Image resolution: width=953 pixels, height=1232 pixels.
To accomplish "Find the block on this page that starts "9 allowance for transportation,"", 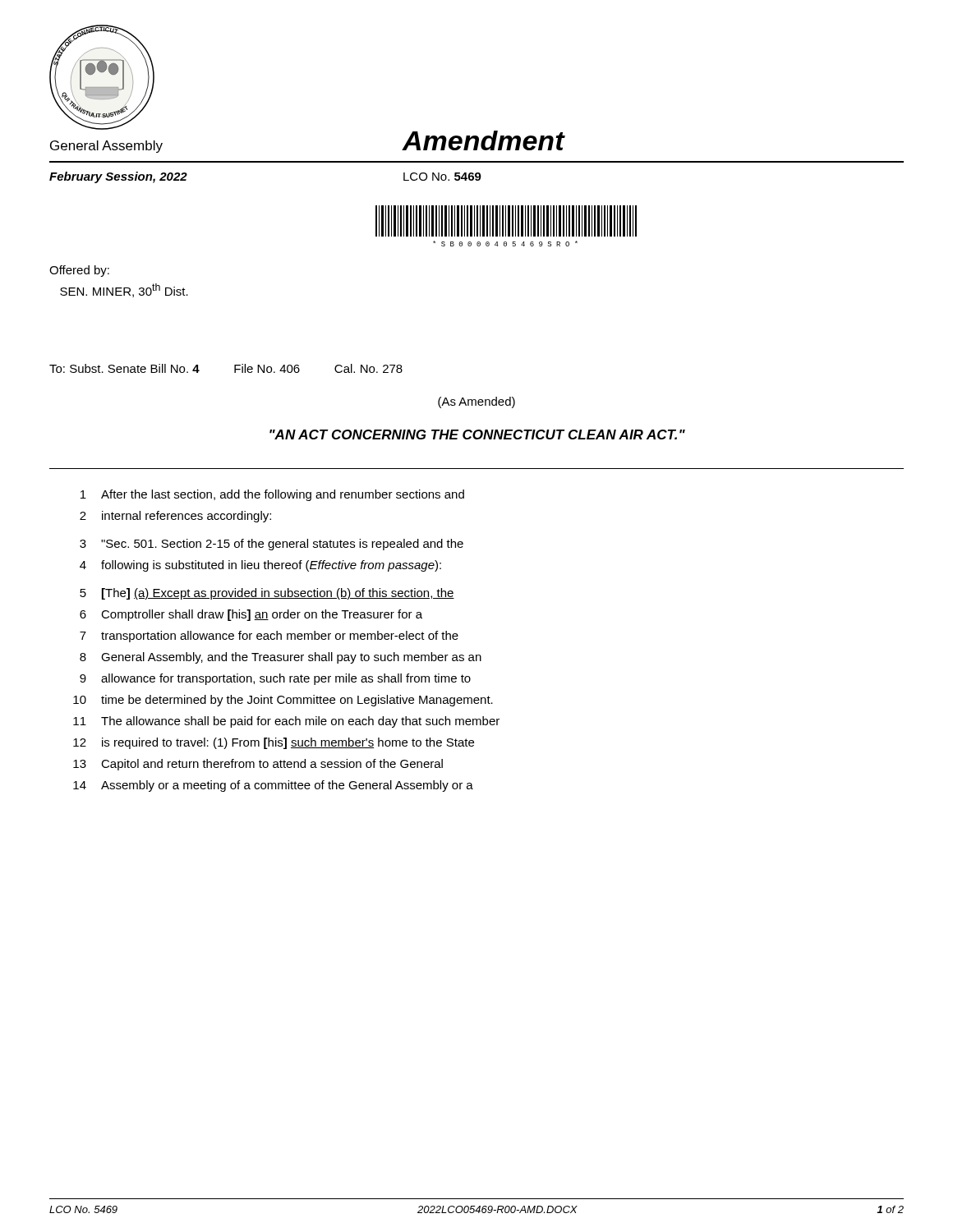I will pyautogui.click(x=476, y=678).
